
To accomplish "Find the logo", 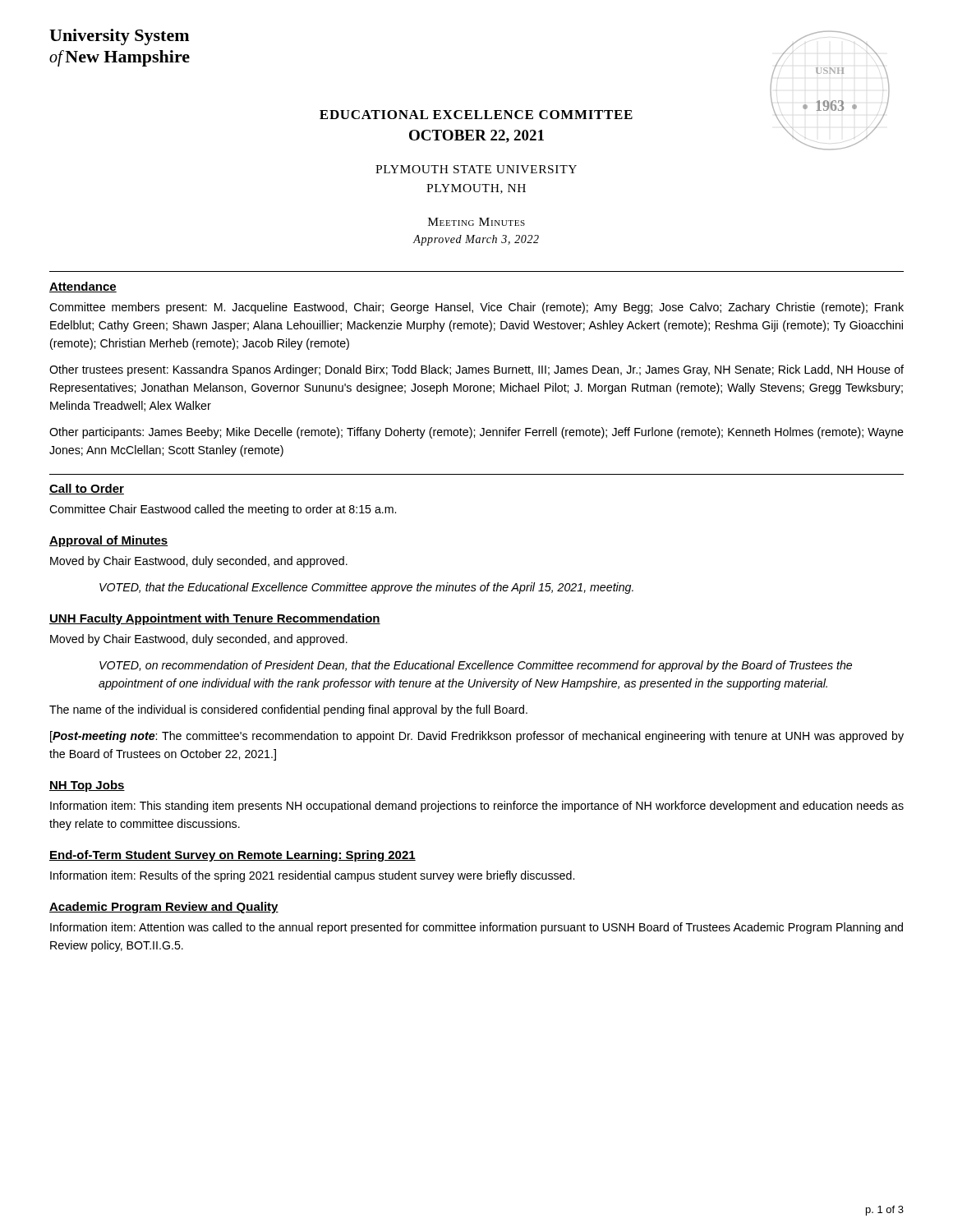I will pos(830,90).
